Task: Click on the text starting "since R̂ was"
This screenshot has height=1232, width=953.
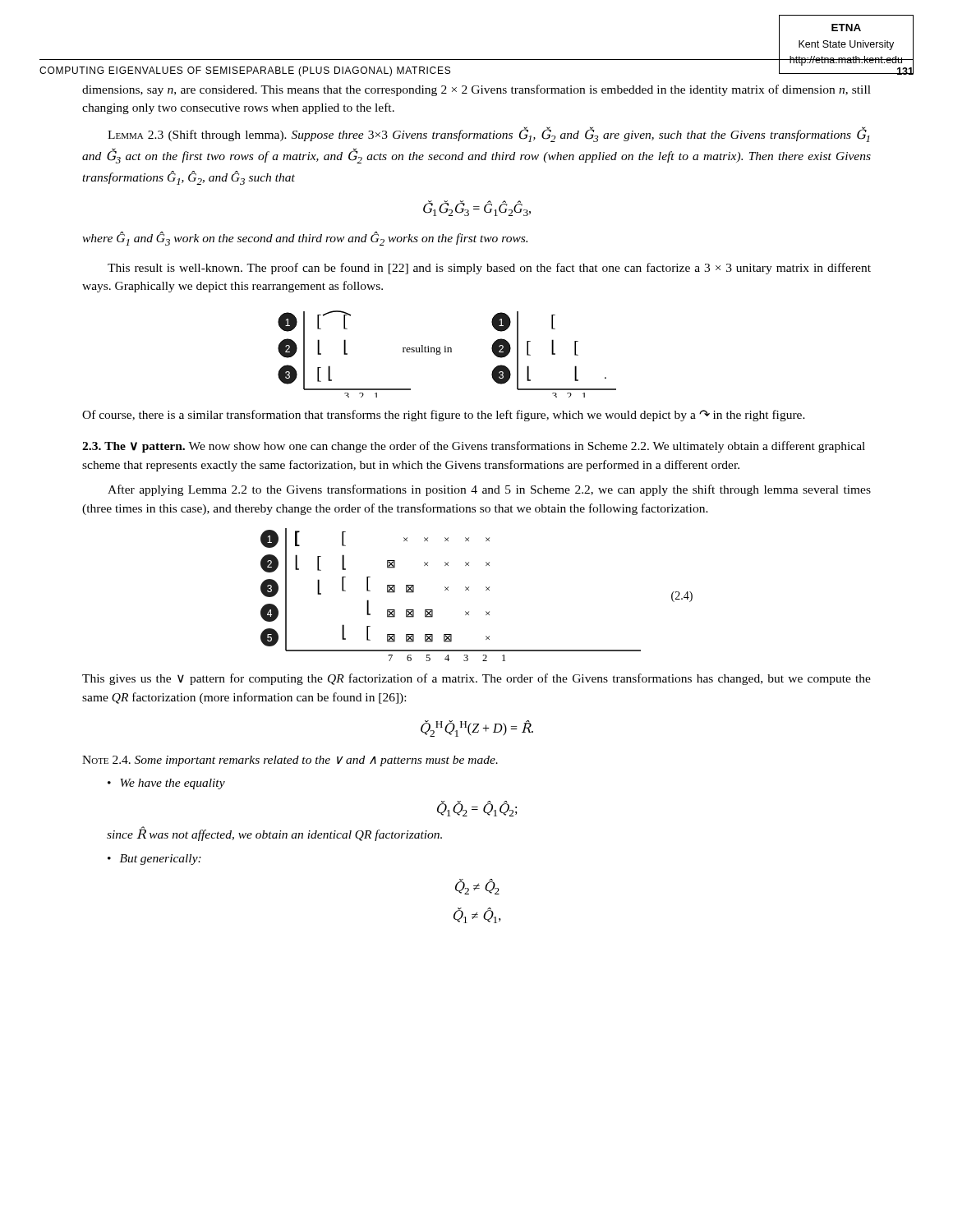Action: 275,834
